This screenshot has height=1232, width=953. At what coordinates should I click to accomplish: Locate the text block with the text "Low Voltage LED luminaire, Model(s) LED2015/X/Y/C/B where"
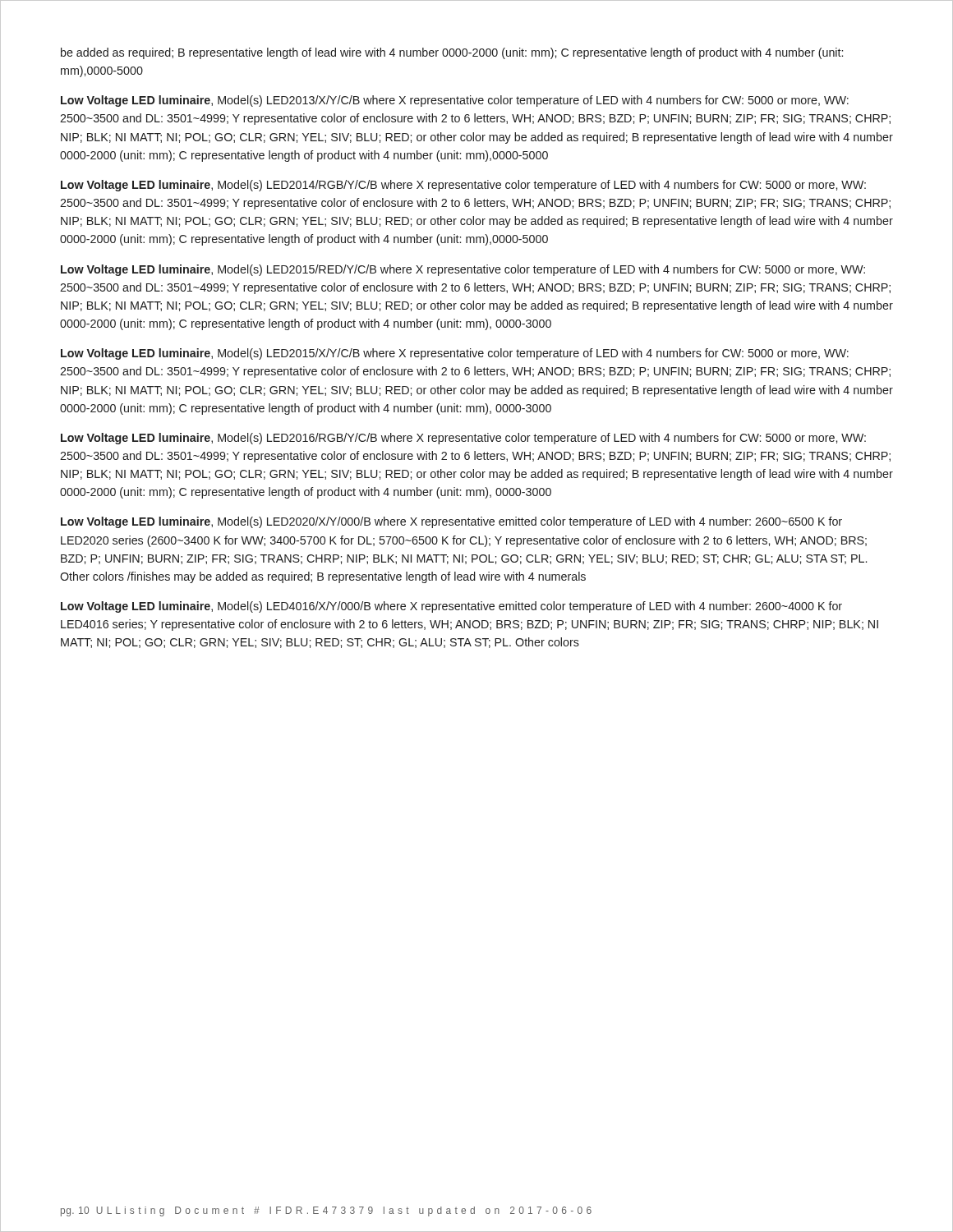point(476,381)
